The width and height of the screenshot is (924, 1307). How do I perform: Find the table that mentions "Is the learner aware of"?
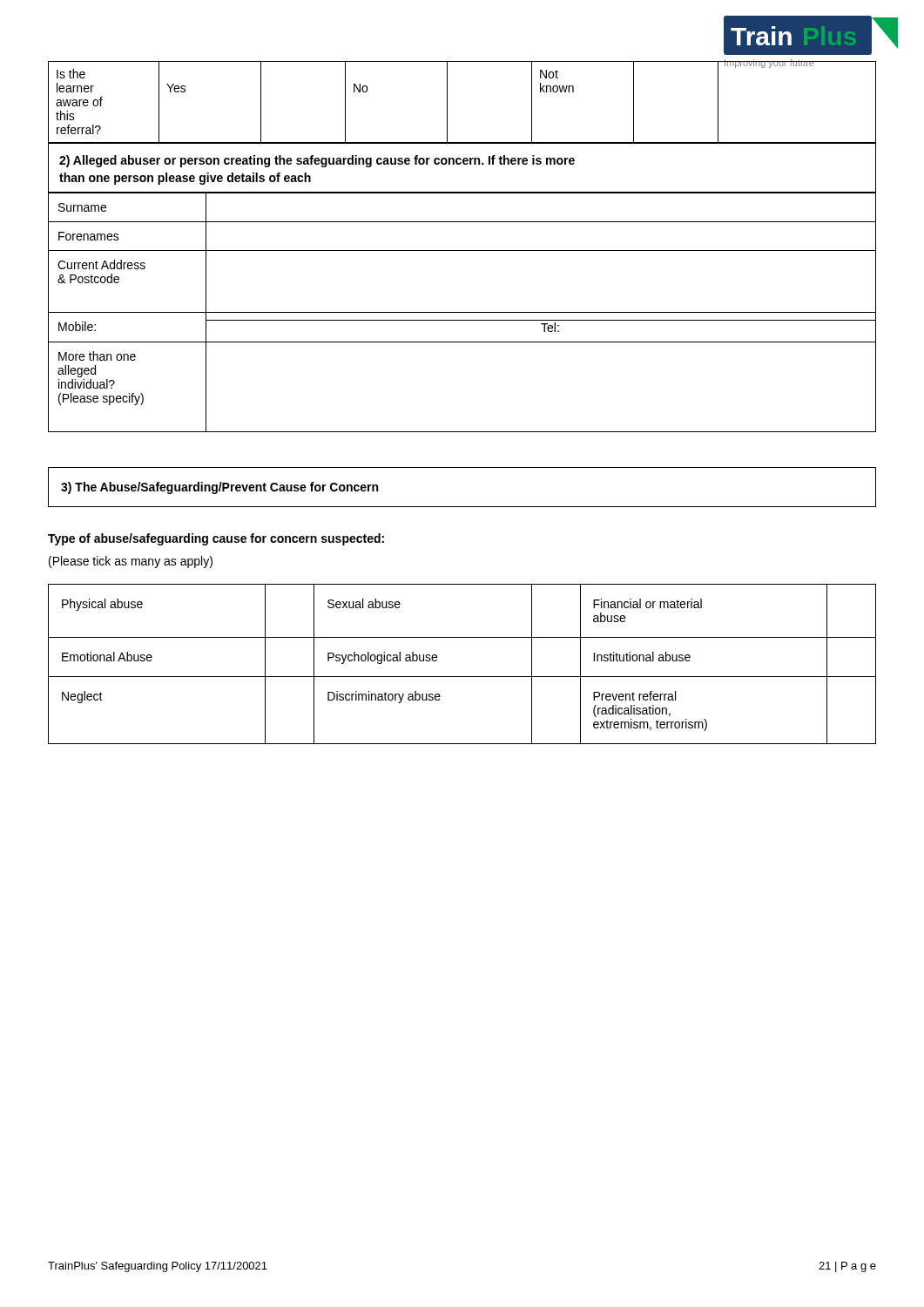[x=462, y=102]
